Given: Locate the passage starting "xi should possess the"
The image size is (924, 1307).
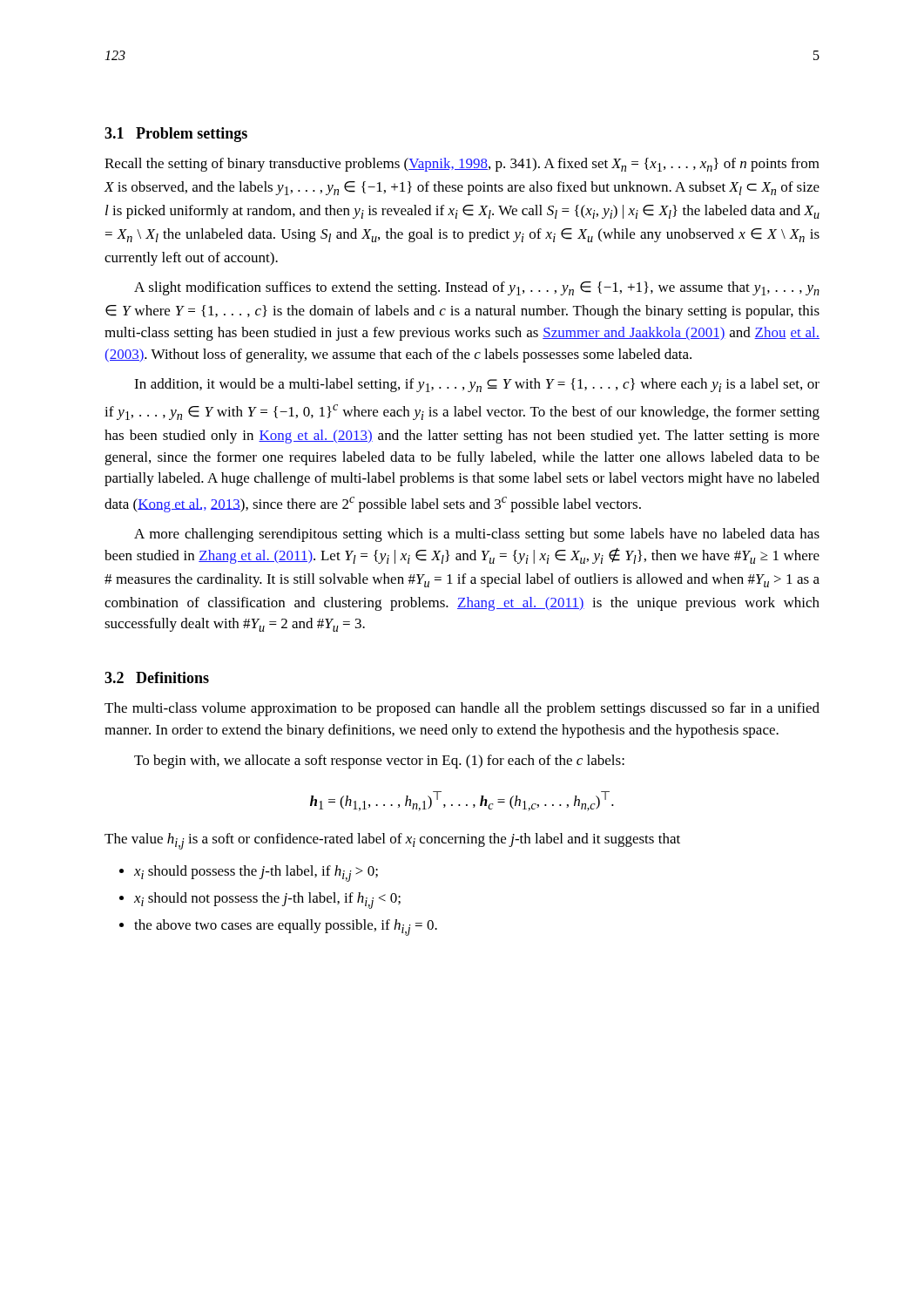Looking at the screenshot, I should (256, 872).
